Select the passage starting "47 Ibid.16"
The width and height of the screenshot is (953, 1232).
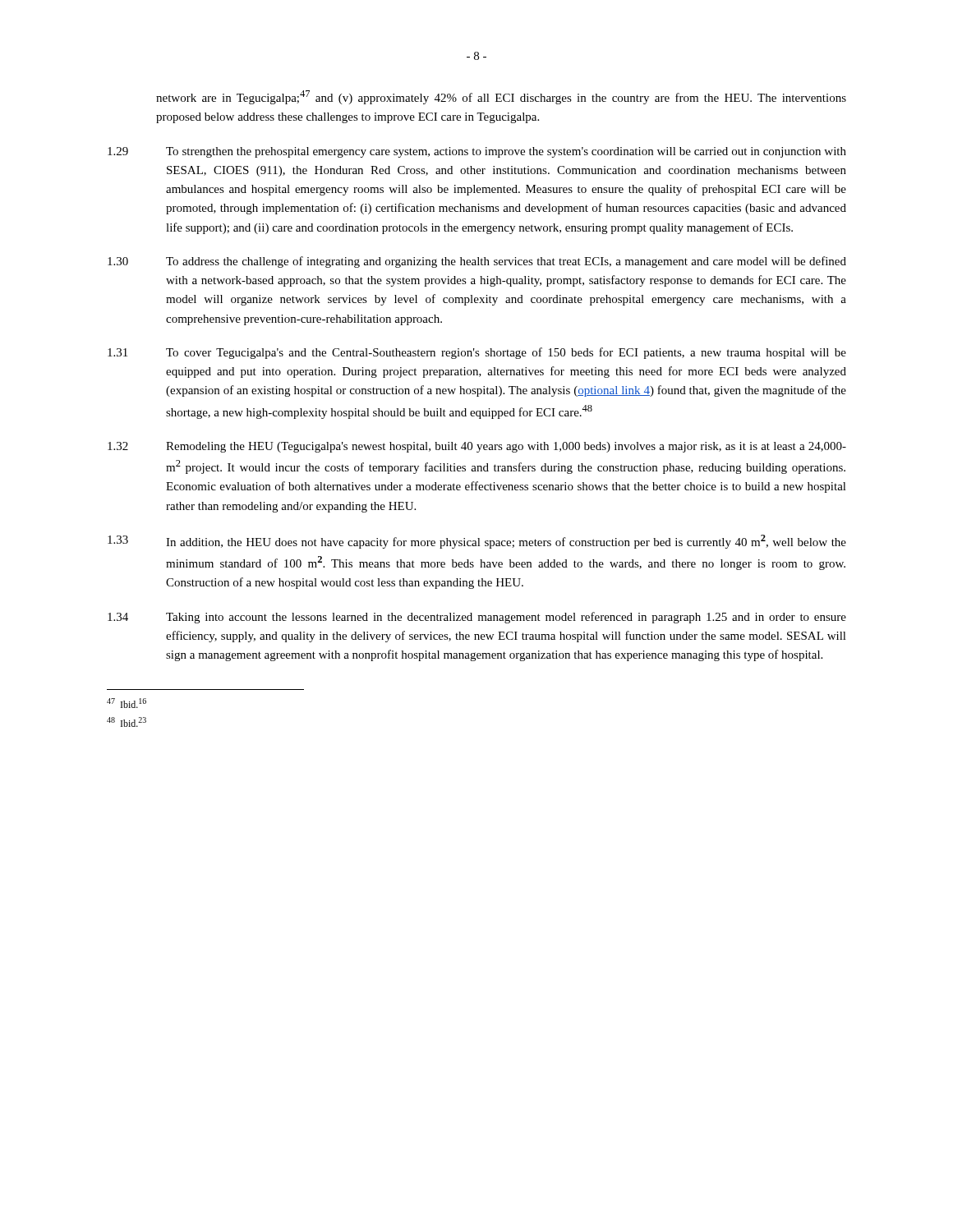127,704
